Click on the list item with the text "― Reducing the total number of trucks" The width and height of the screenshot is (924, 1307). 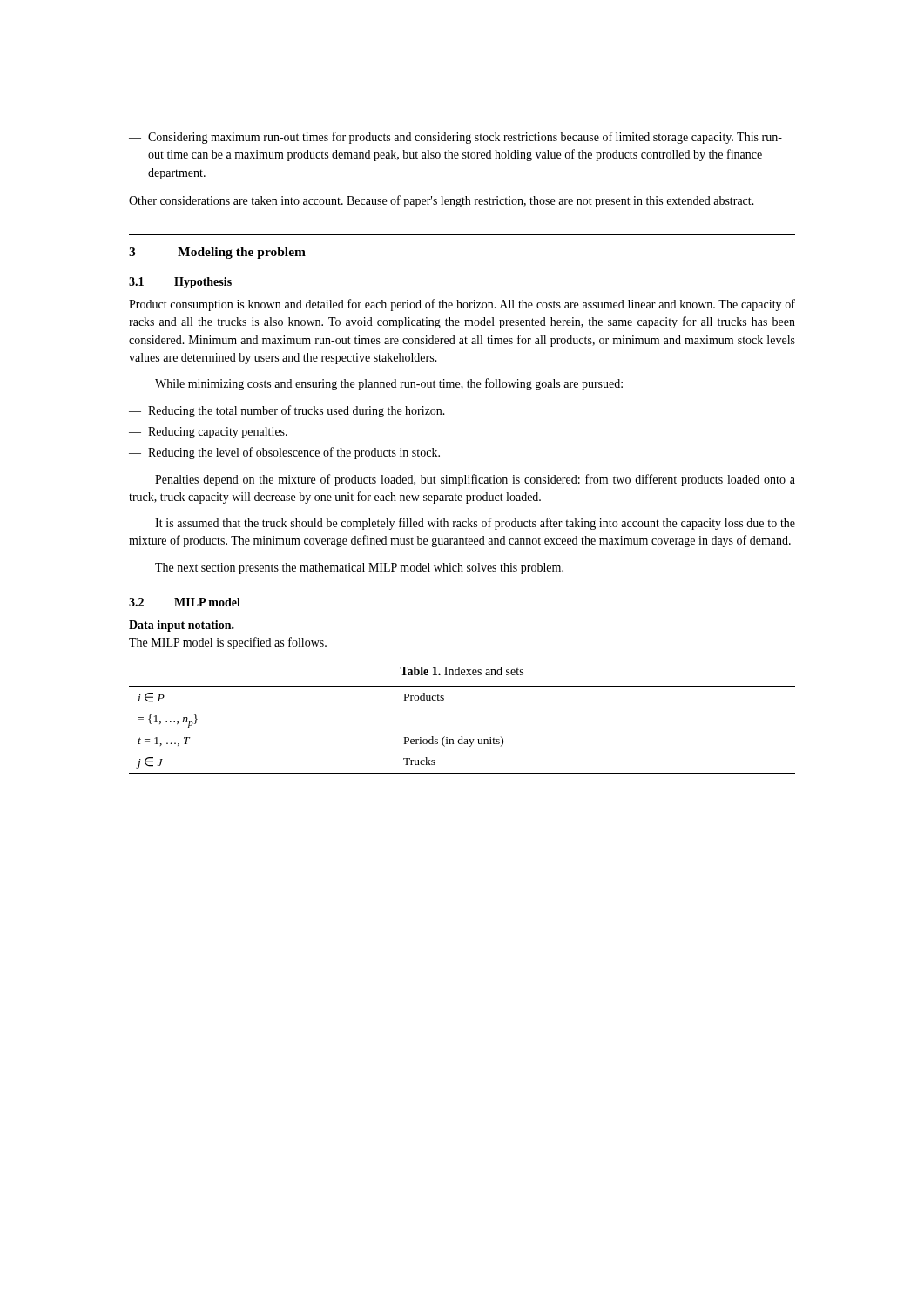coord(287,411)
